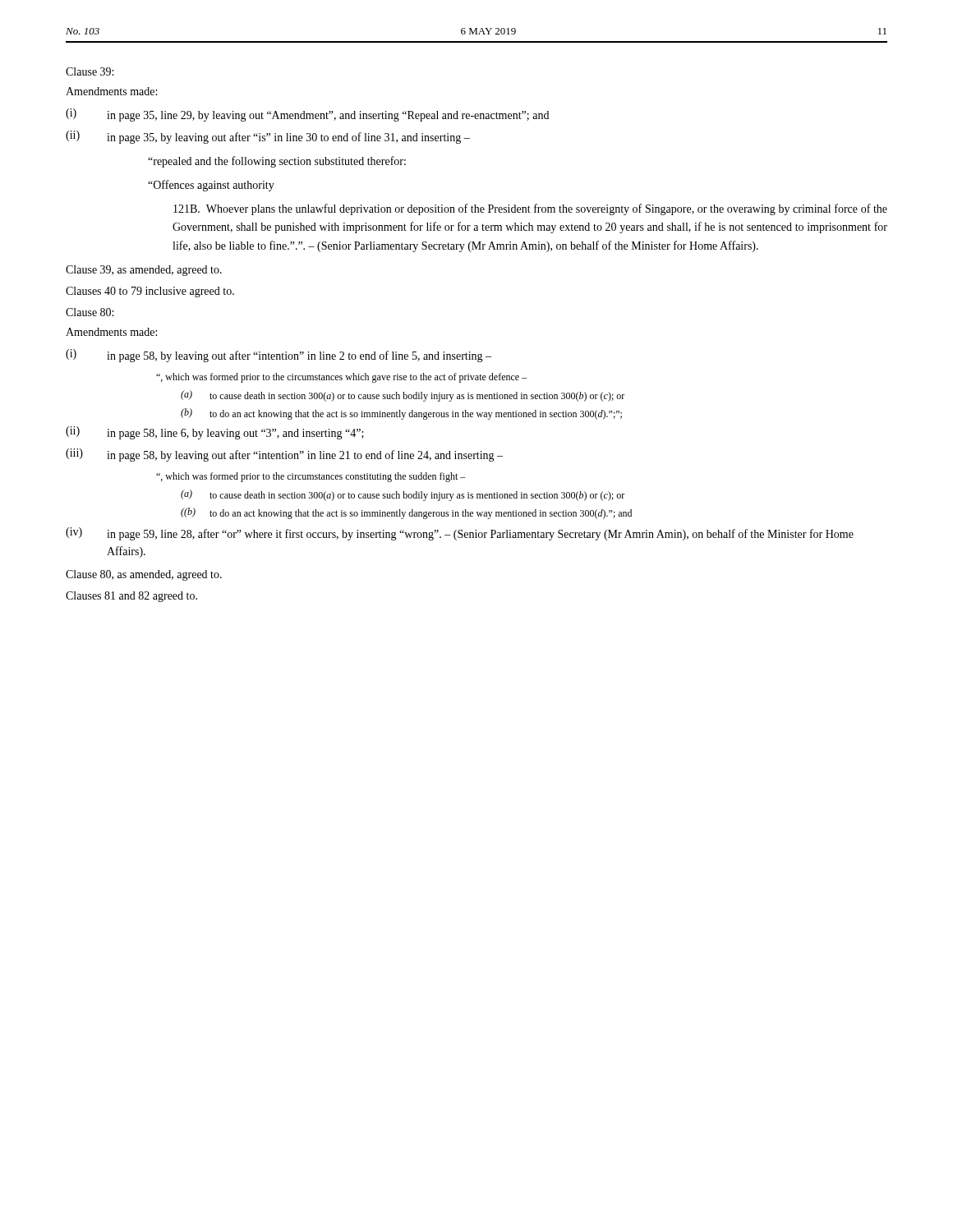
Task: Click the passage that begins "(ii) in page 35, by leaving"
Action: [476, 138]
